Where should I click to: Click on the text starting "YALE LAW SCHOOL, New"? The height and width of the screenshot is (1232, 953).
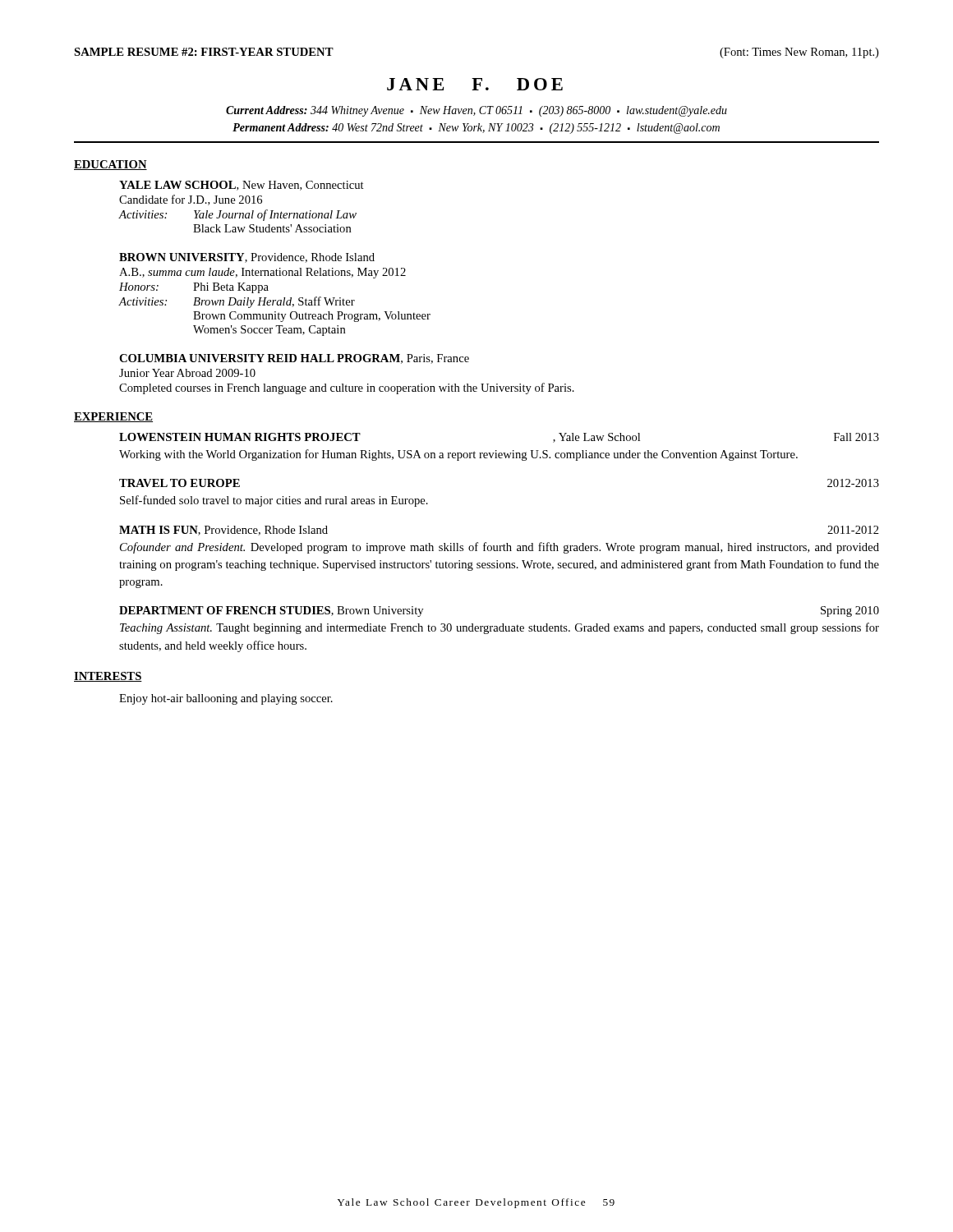(242, 186)
